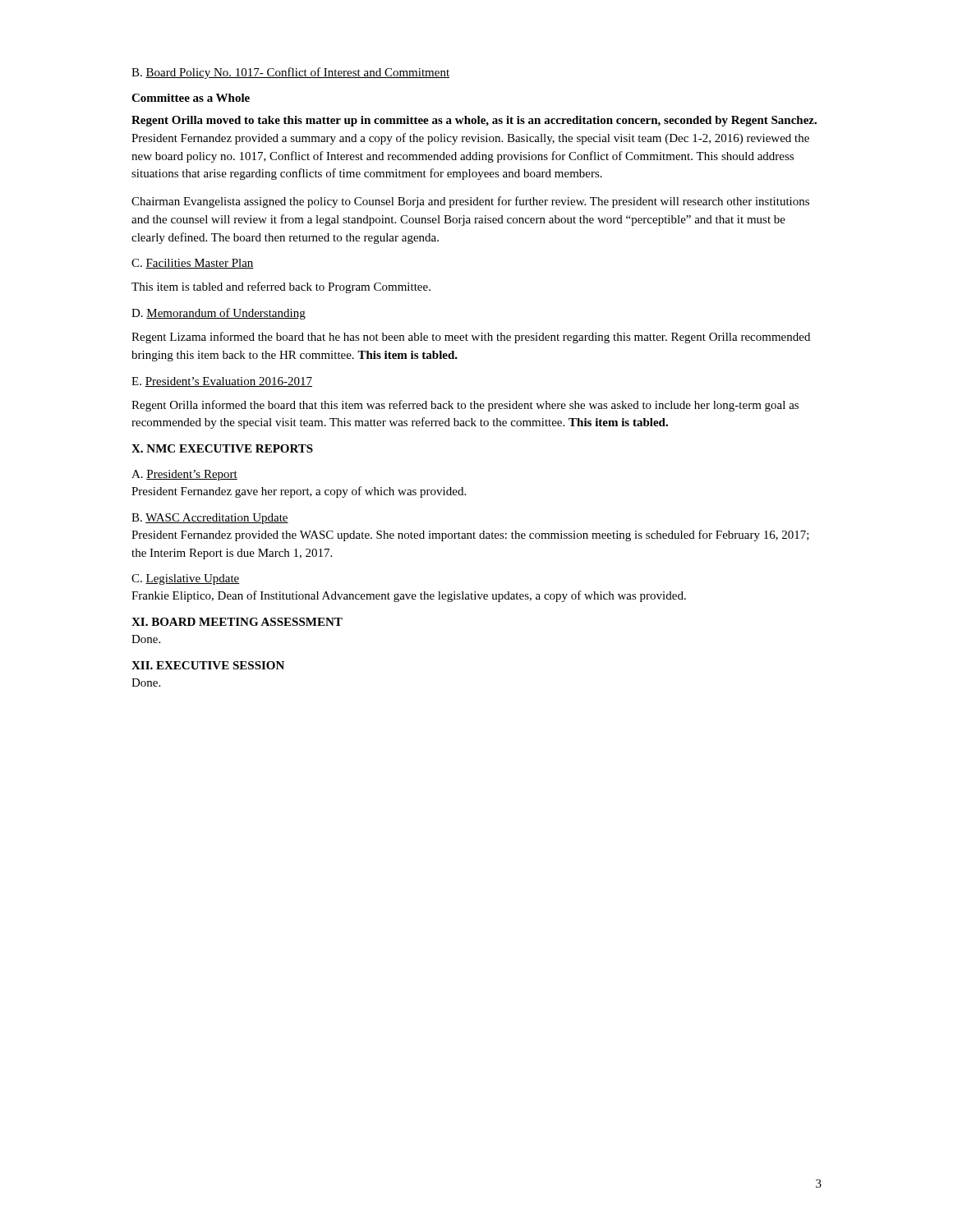Point to the text starting "President Fernandez gave her report,"
This screenshot has height=1232, width=953.
point(476,492)
